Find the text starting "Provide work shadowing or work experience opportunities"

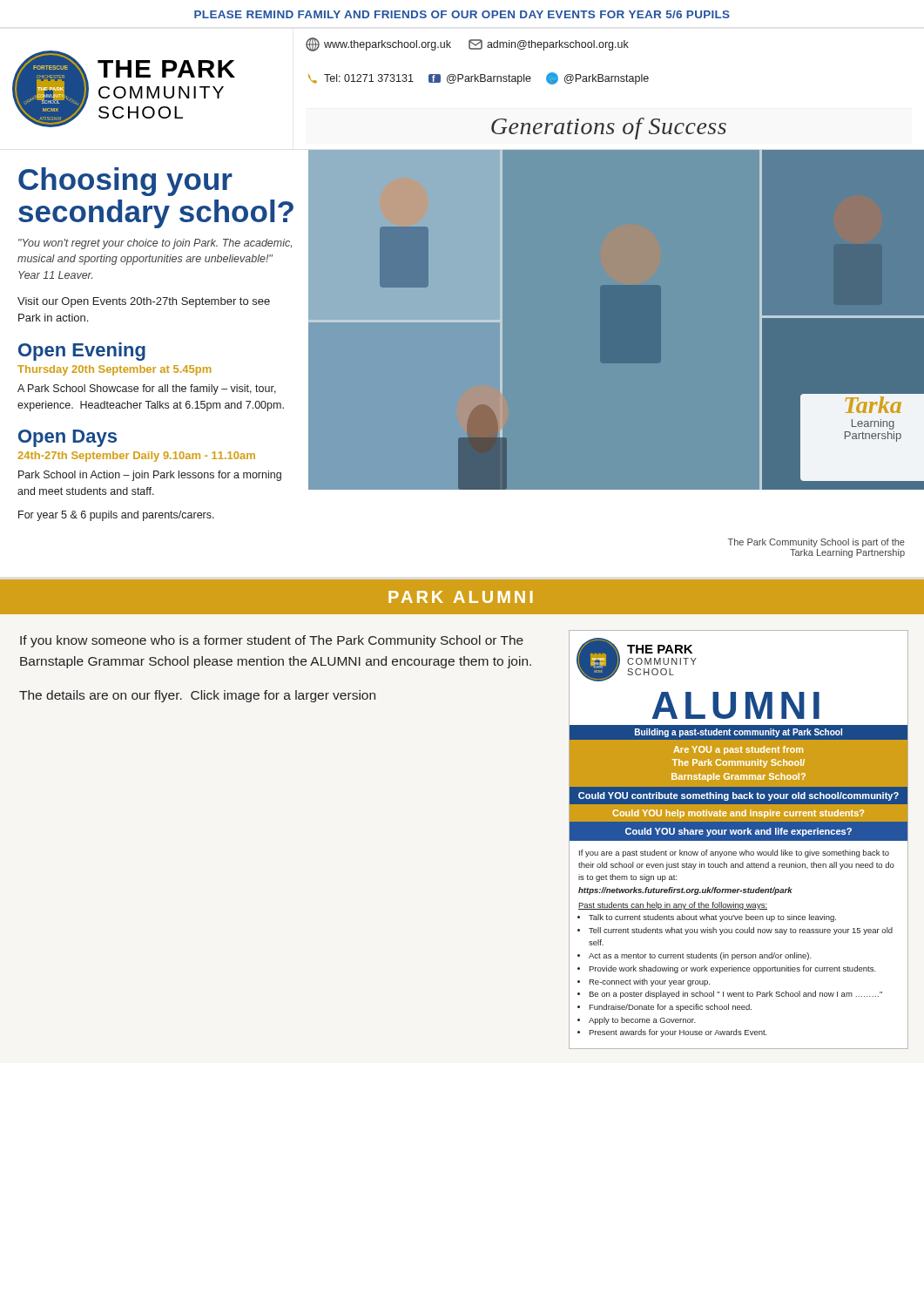(732, 968)
